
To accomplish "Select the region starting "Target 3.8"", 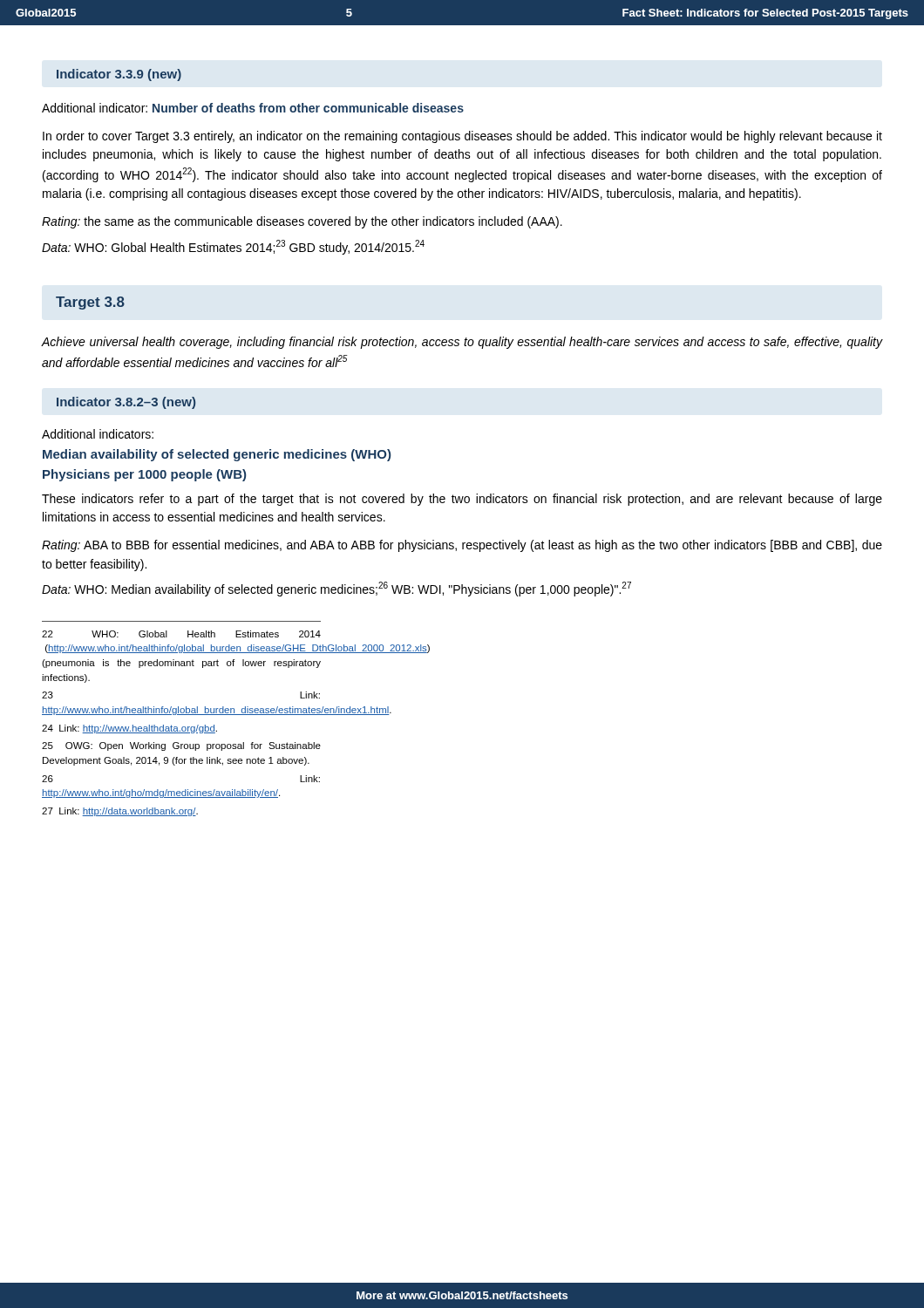I will pos(90,302).
